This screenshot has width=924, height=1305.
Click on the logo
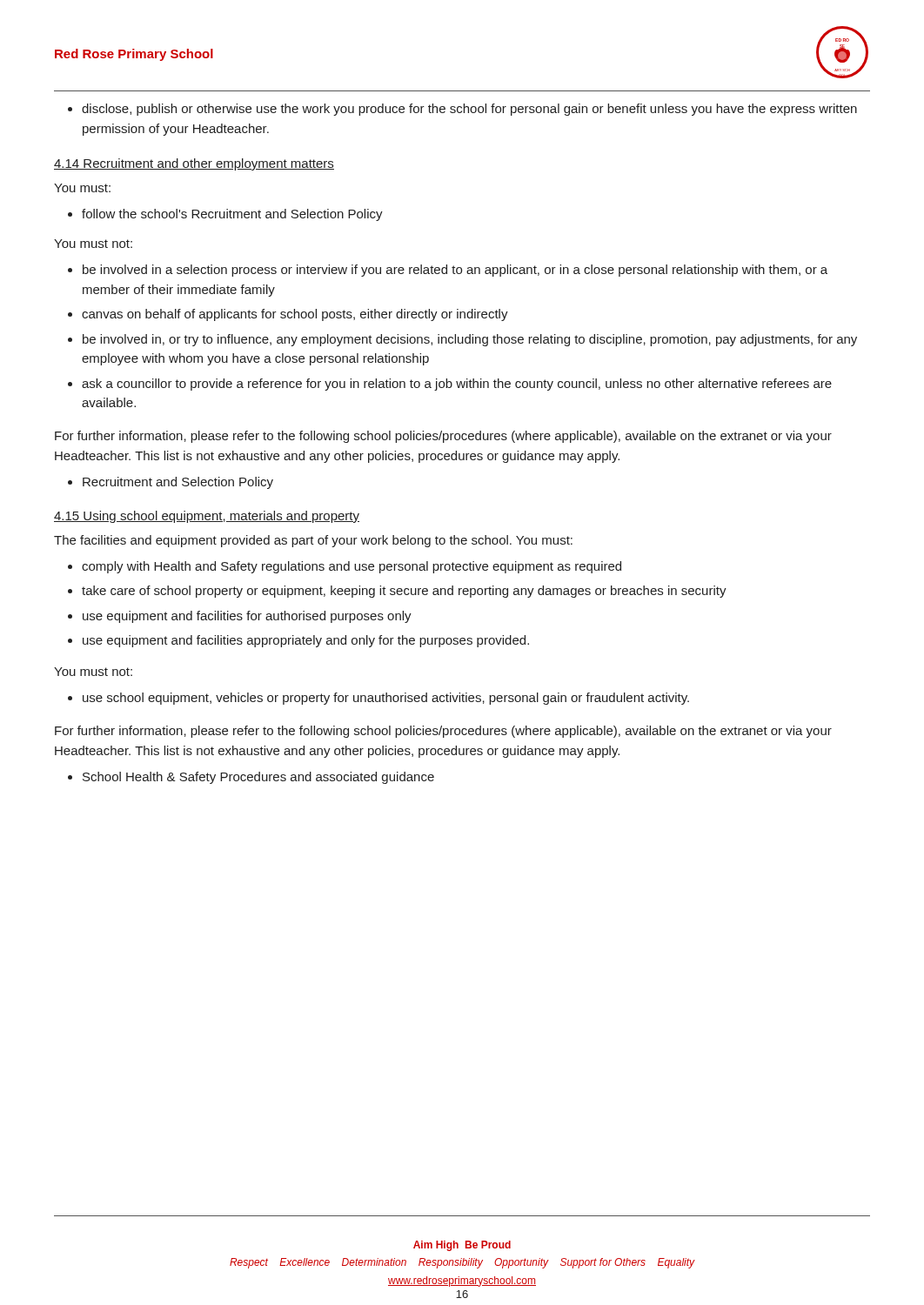pos(842,54)
